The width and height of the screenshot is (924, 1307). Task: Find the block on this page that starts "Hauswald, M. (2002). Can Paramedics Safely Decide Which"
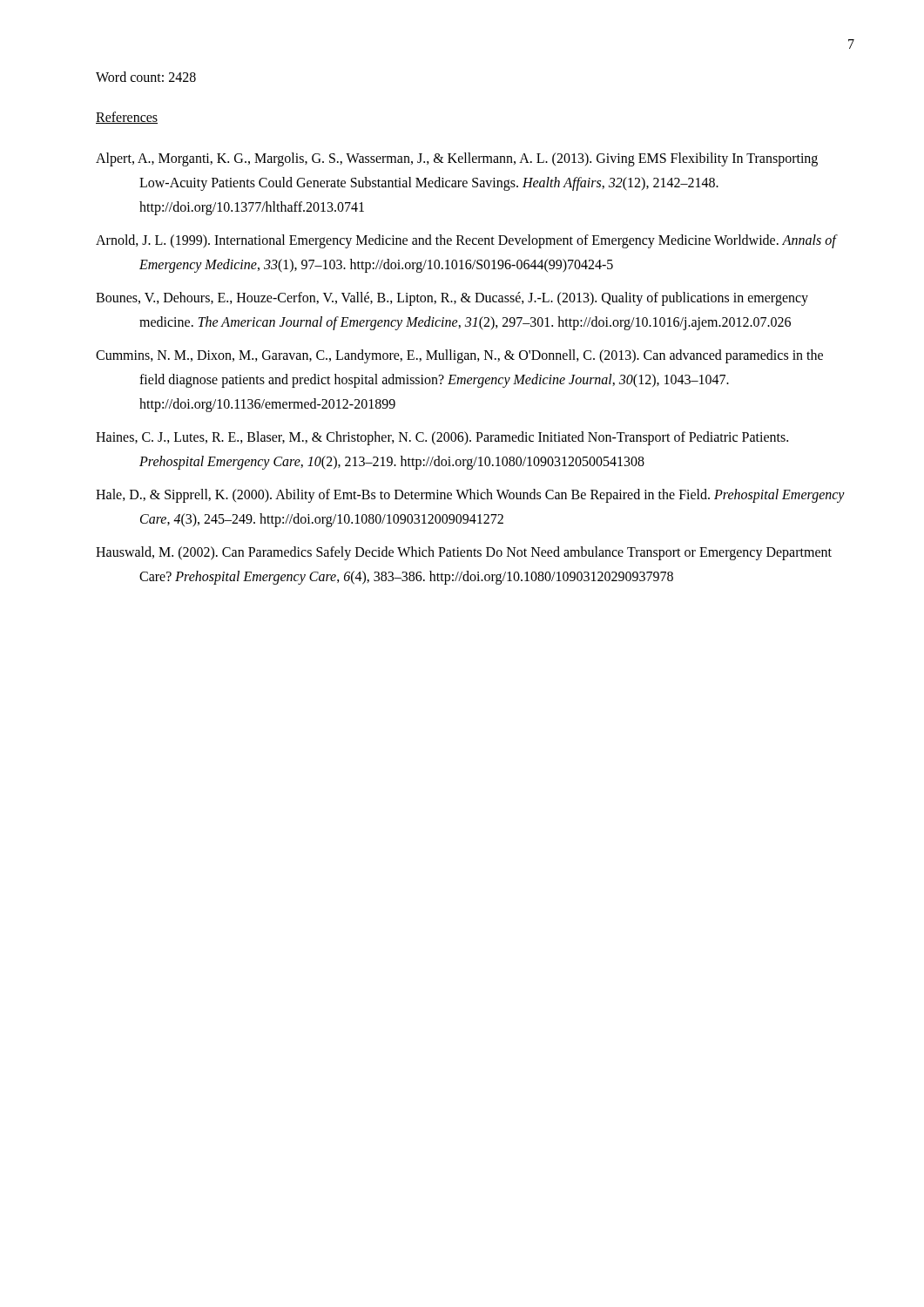pos(464,564)
